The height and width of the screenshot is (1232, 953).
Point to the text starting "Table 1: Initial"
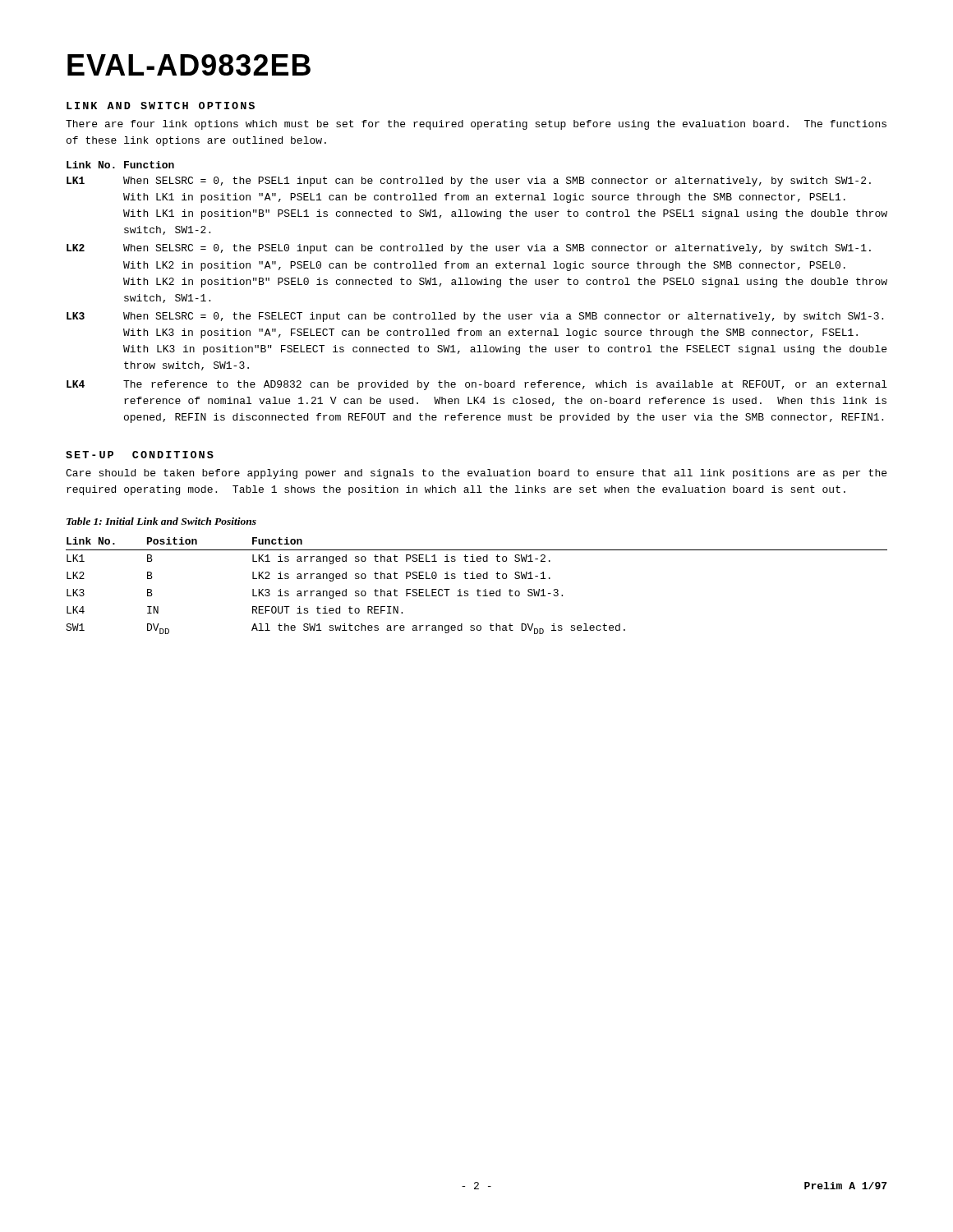(x=161, y=521)
